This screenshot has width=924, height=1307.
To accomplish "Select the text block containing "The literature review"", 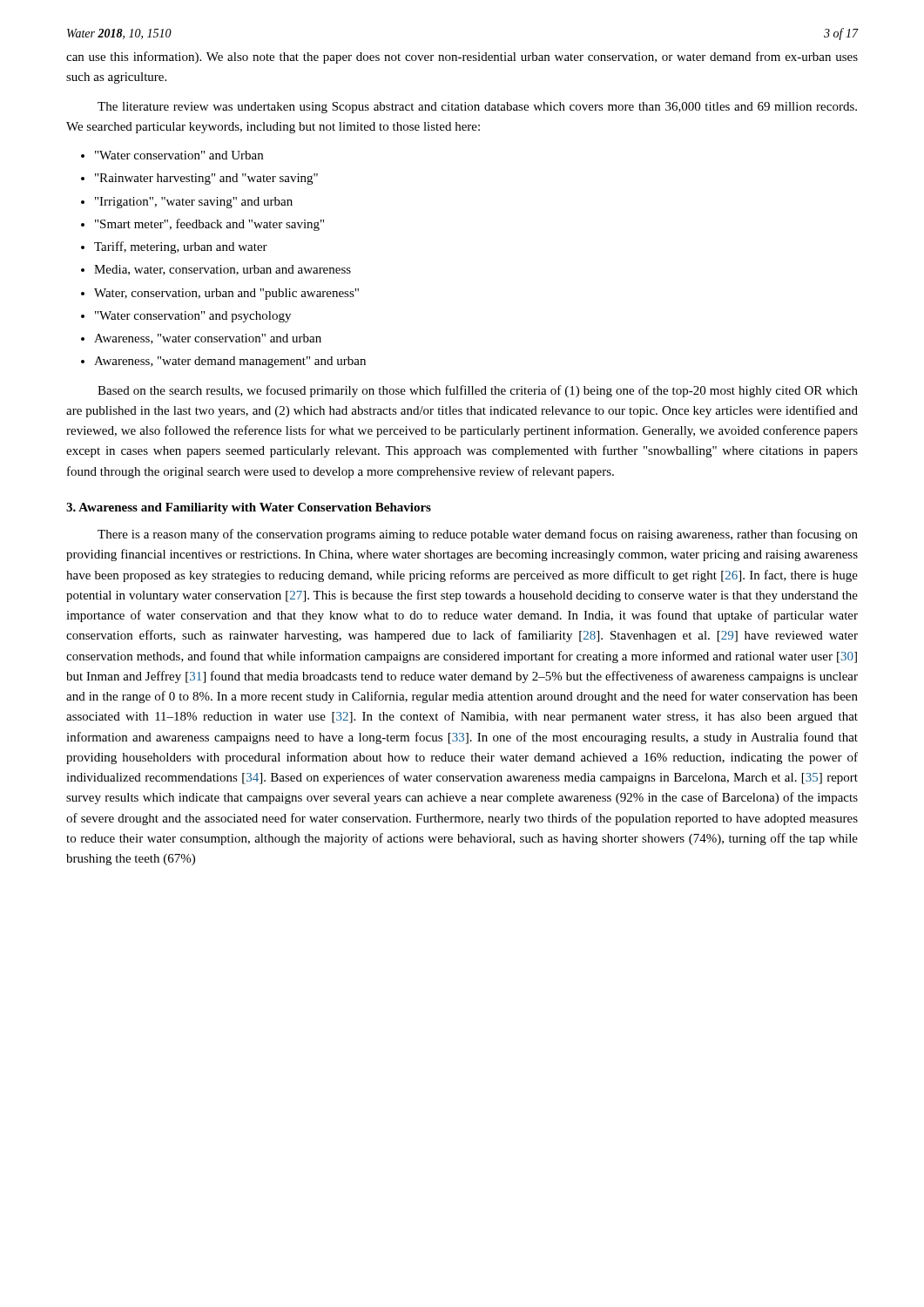I will tap(462, 117).
